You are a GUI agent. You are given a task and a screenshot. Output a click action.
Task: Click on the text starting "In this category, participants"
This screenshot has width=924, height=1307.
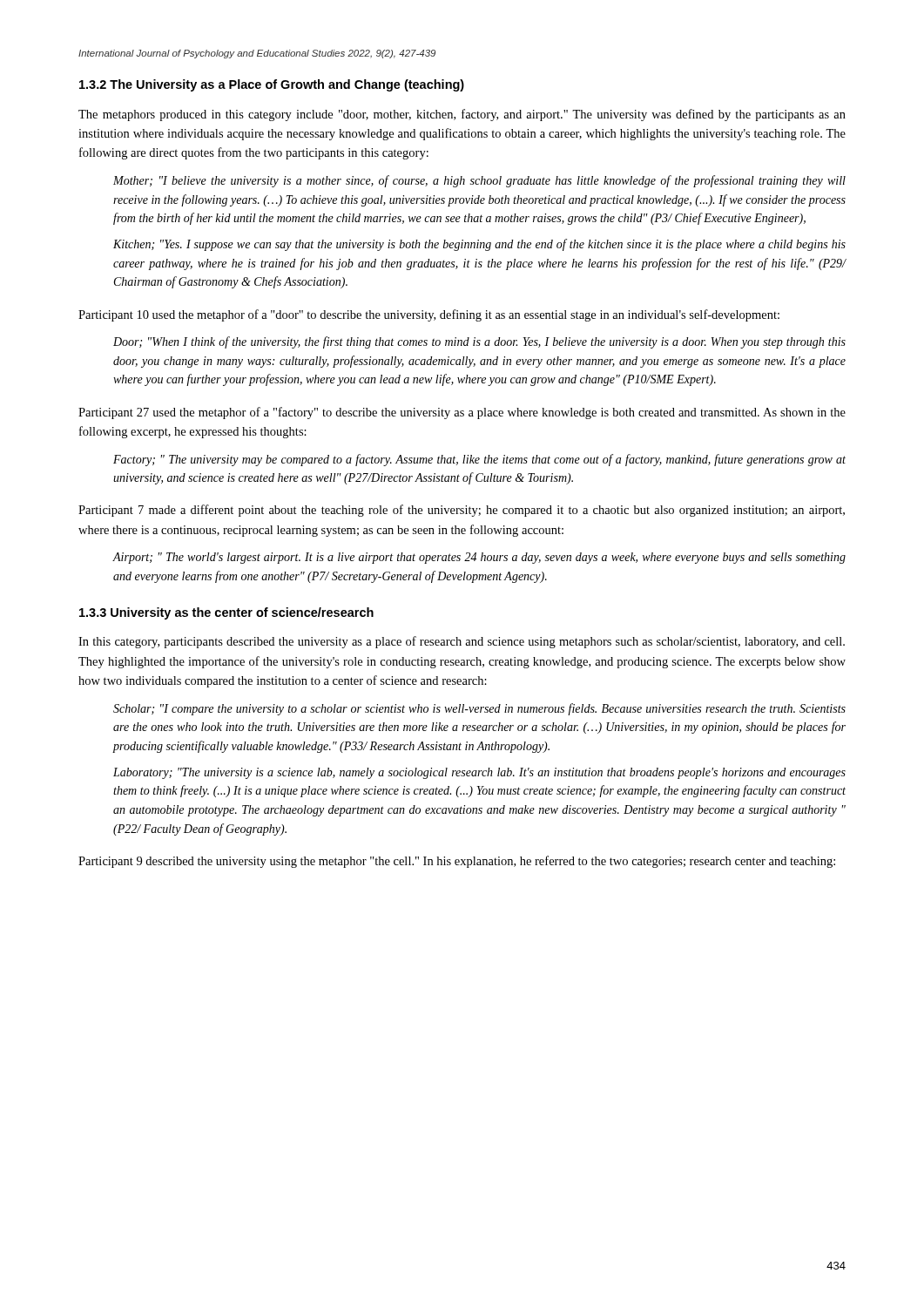(x=462, y=661)
